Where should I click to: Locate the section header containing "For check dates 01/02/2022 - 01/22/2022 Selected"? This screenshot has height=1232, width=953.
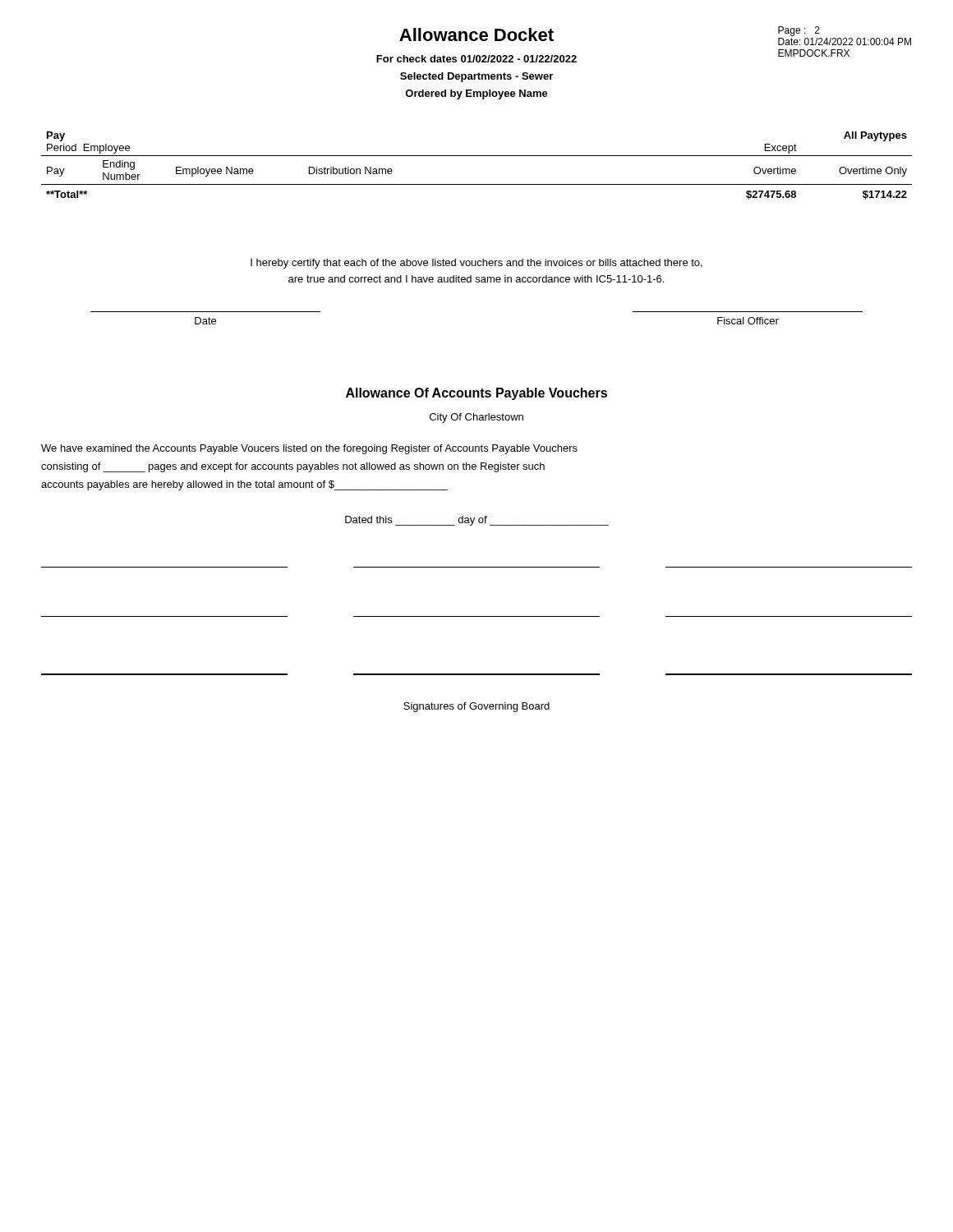coord(476,76)
